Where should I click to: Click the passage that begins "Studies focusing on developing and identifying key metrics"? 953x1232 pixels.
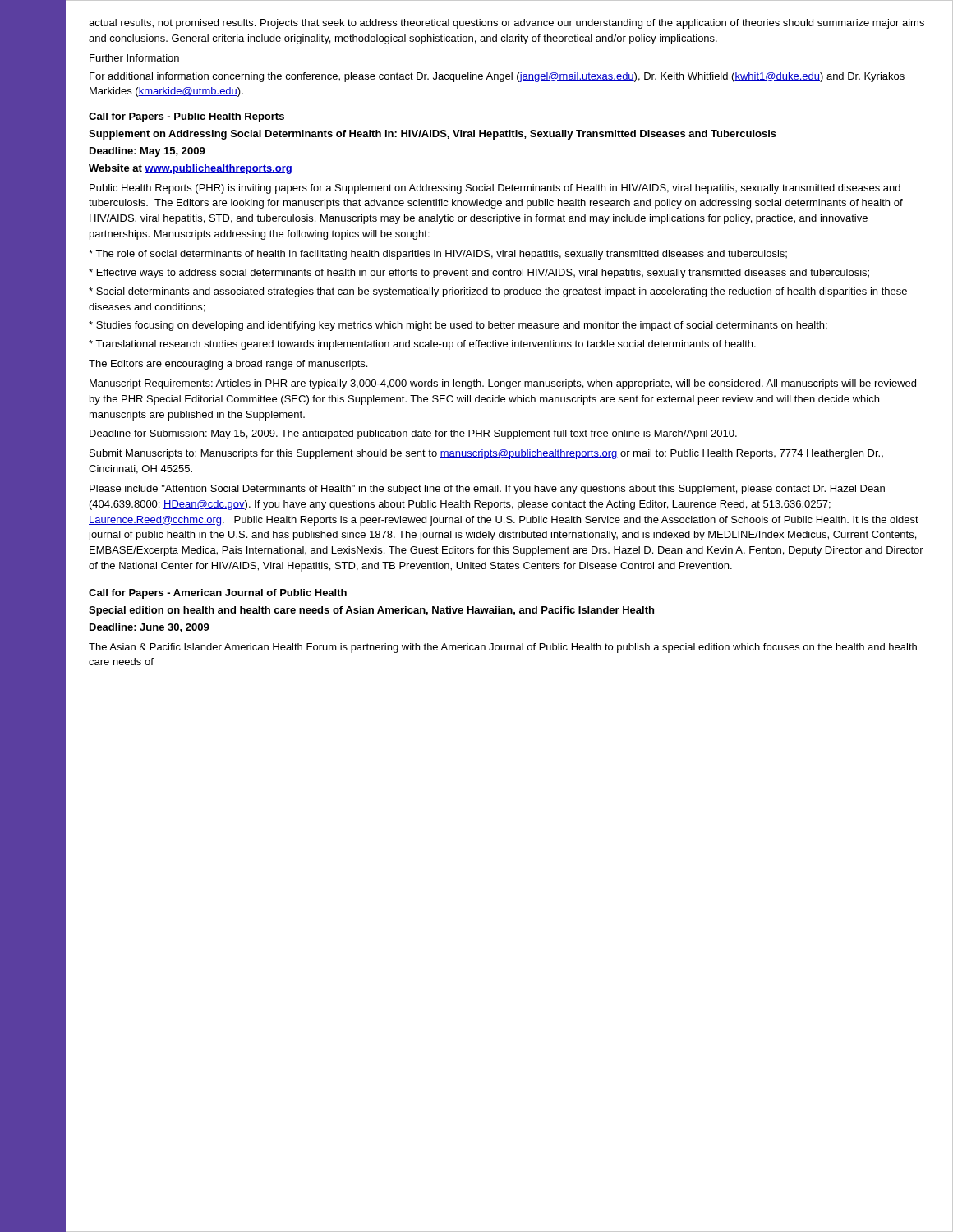click(x=458, y=325)
